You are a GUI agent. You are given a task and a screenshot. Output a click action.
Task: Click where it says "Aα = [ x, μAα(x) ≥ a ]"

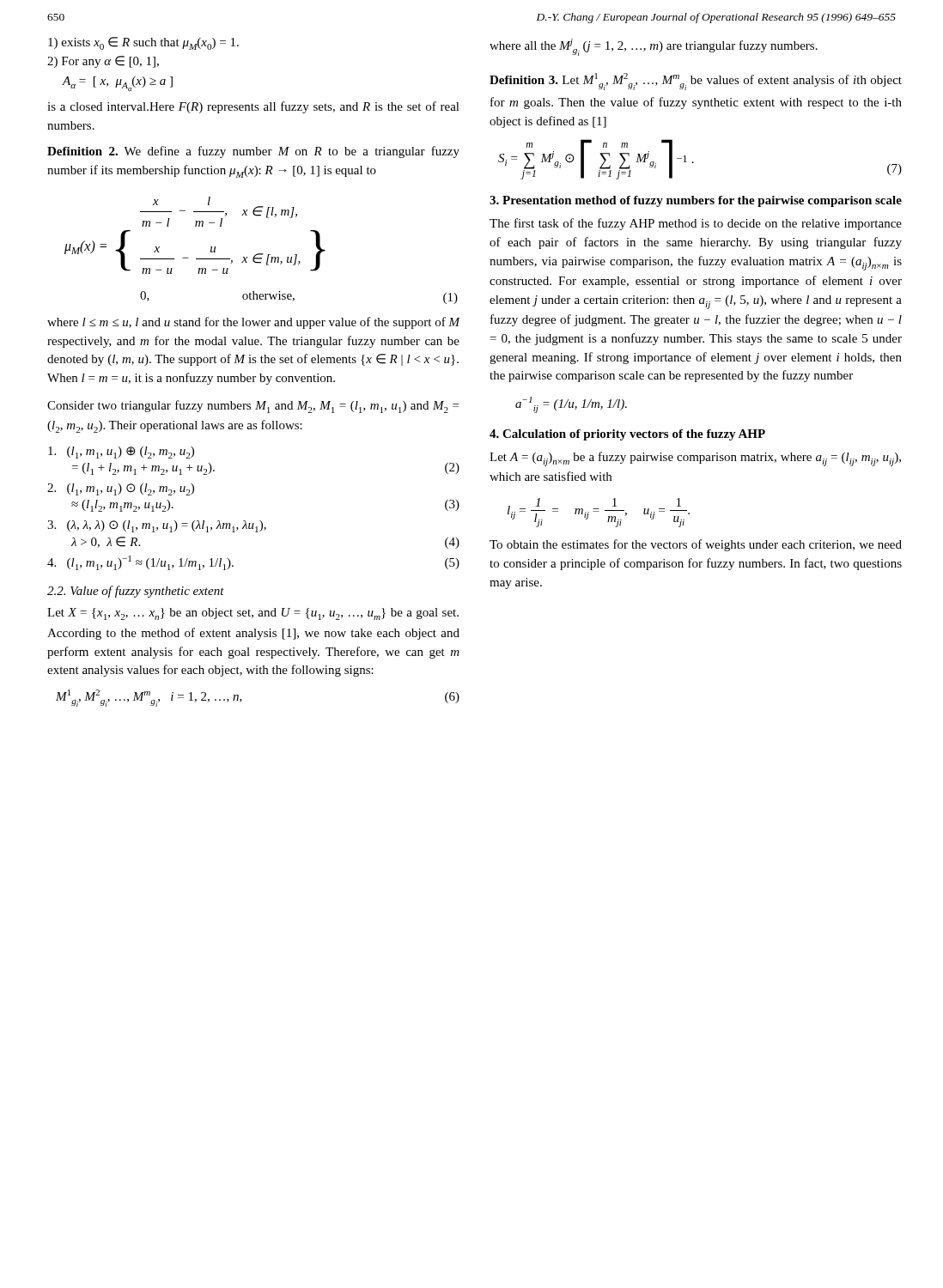coord(118,83)
